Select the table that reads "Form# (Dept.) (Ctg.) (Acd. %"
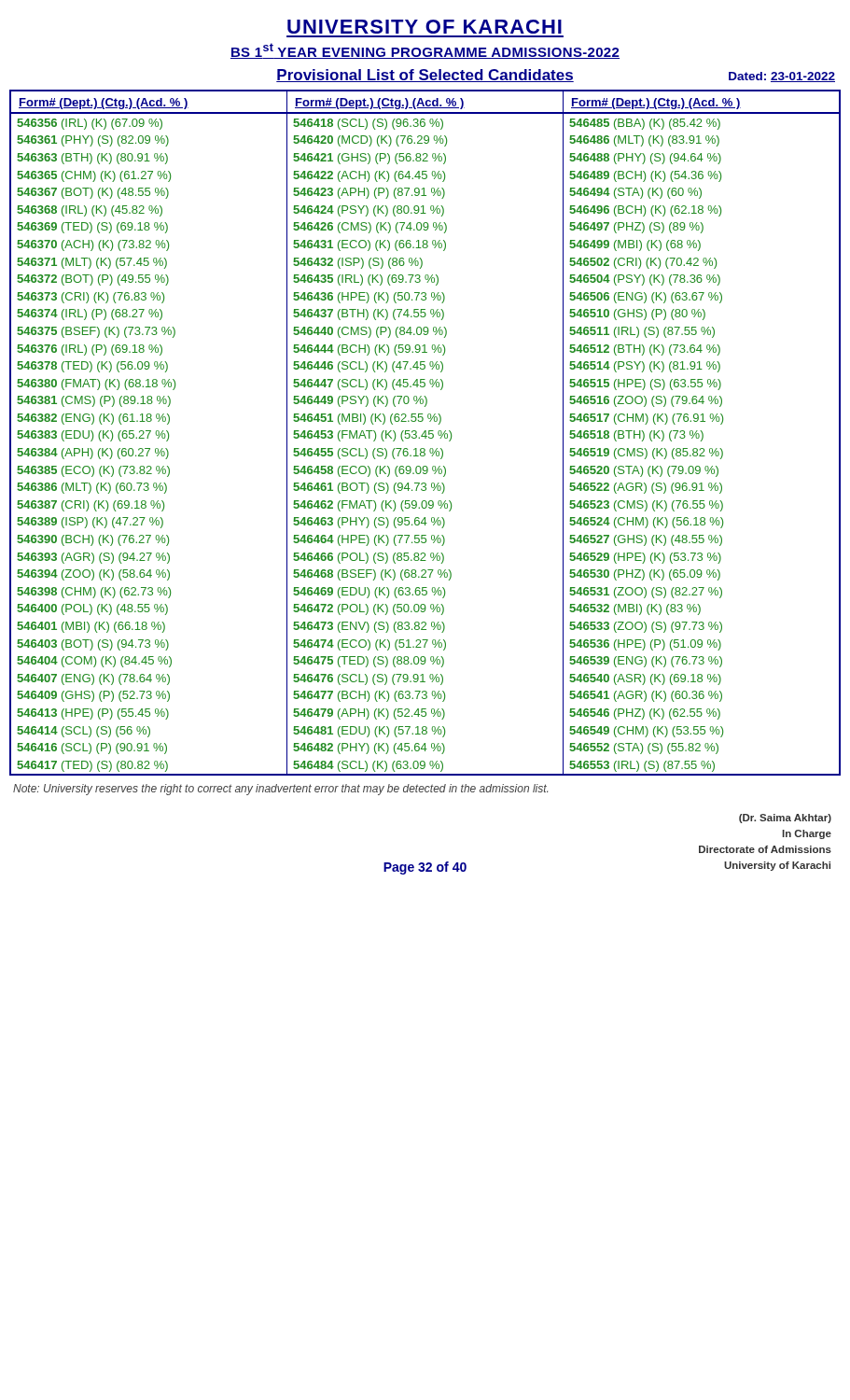This screenshot has width=850, height=1400. (x=425, y=432)
